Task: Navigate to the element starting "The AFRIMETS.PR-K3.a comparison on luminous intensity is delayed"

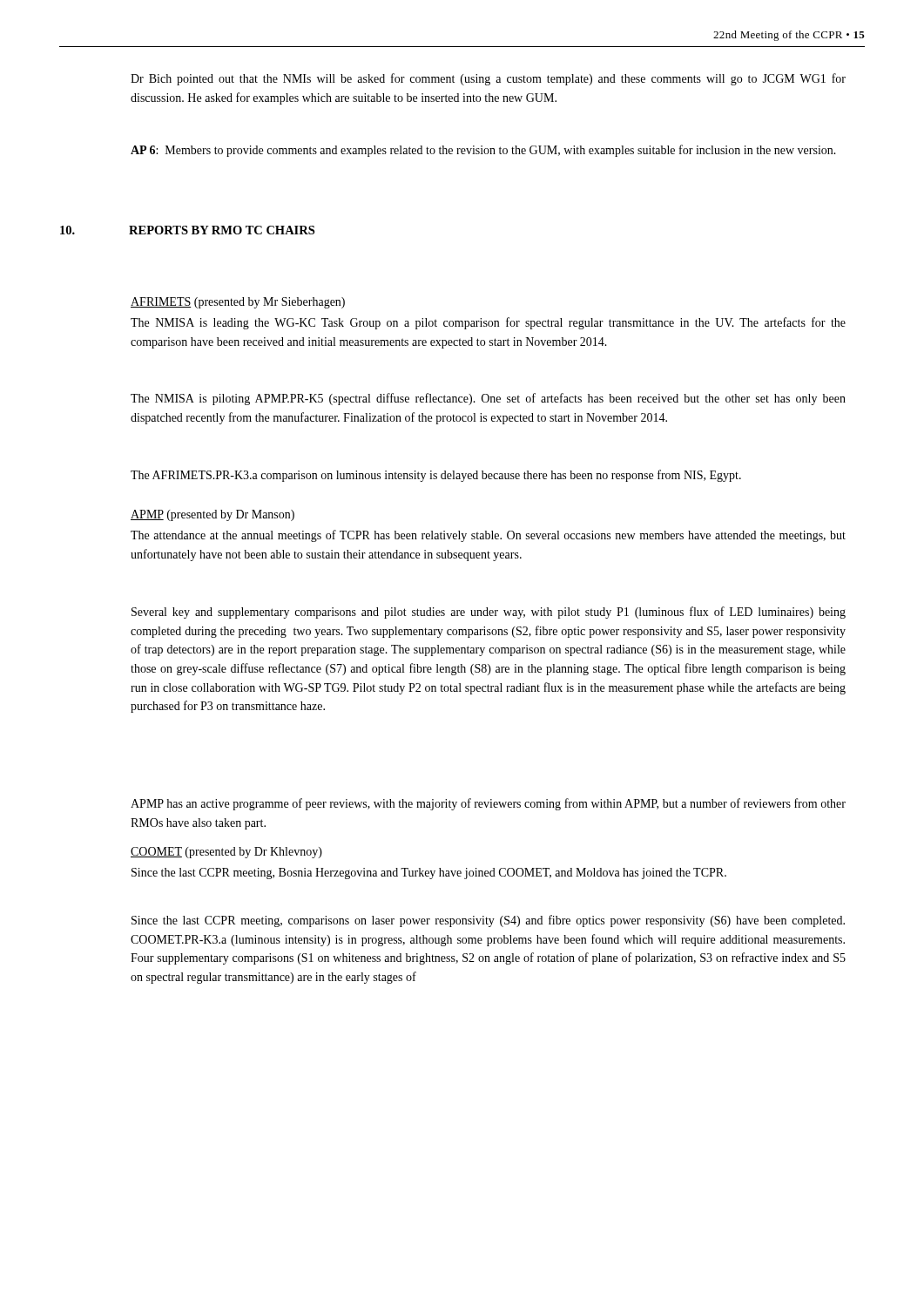Action: pos(436,475)
